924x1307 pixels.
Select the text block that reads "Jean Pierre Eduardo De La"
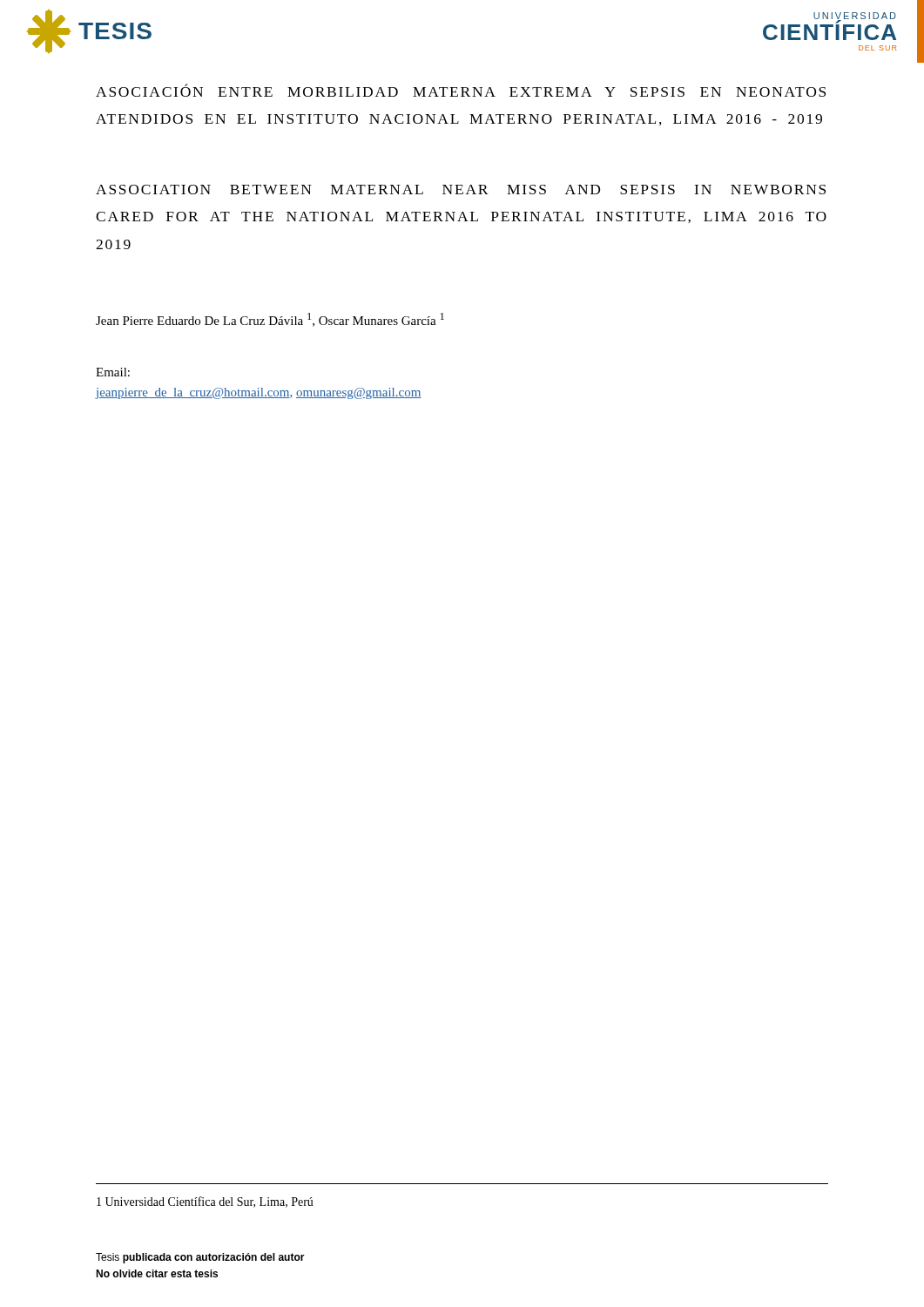(x=270, y=319)
